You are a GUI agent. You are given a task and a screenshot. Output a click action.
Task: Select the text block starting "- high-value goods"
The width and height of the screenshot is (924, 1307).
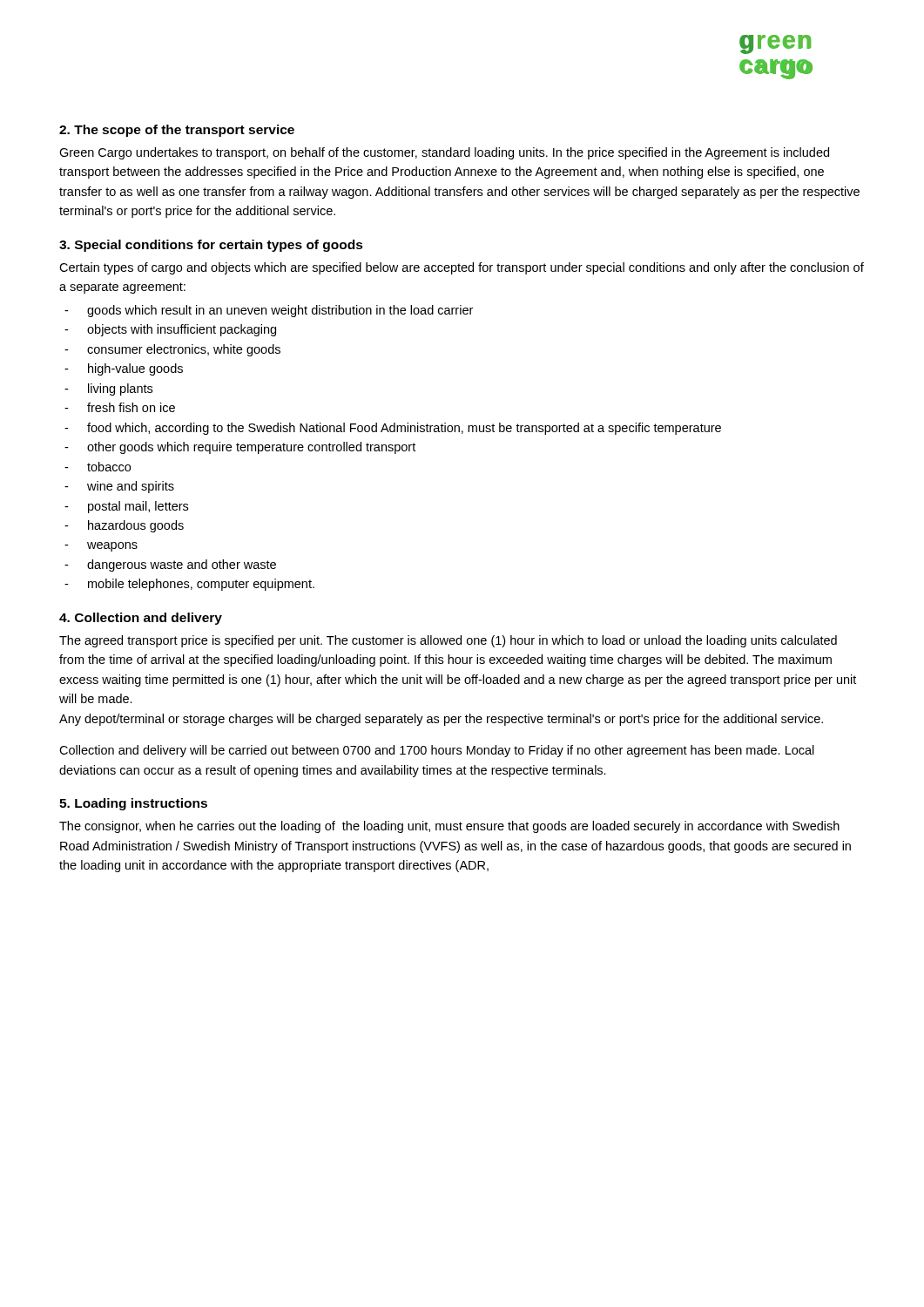[124, 369]
